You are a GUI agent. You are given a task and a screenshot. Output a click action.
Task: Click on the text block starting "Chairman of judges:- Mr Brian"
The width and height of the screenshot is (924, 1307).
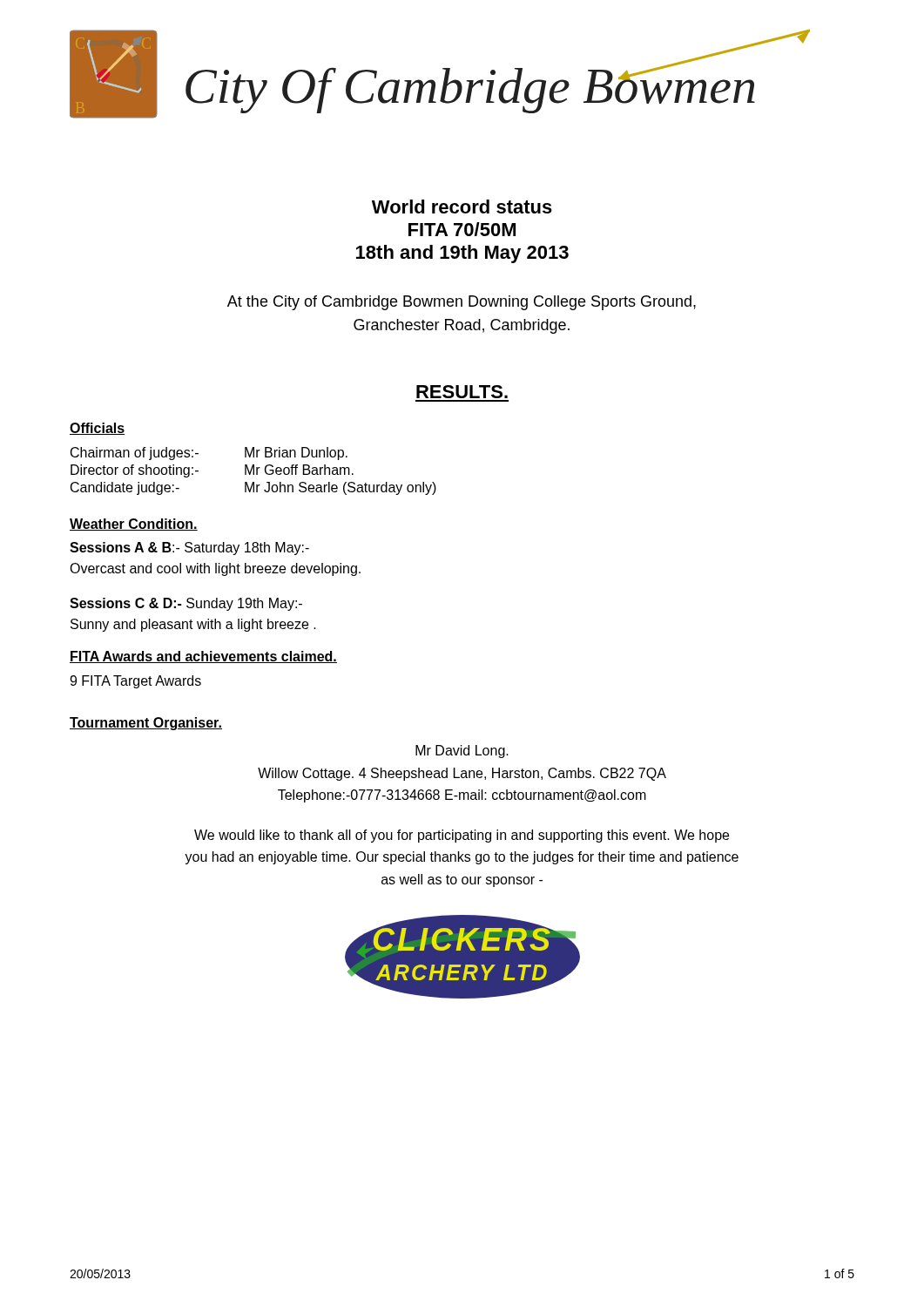[x=253, y=471]
